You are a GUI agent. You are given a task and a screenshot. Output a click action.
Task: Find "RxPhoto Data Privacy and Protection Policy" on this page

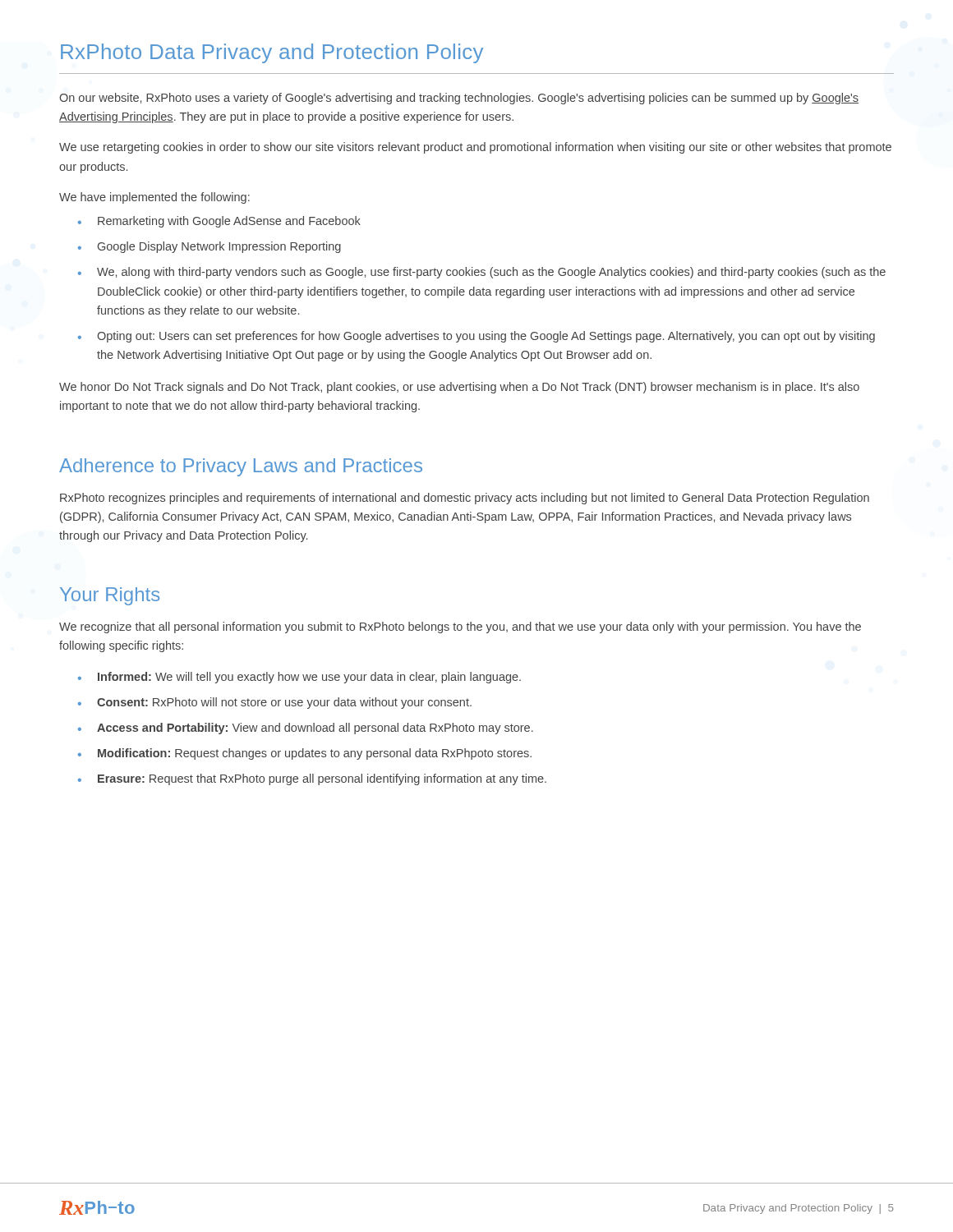point(476,57)
